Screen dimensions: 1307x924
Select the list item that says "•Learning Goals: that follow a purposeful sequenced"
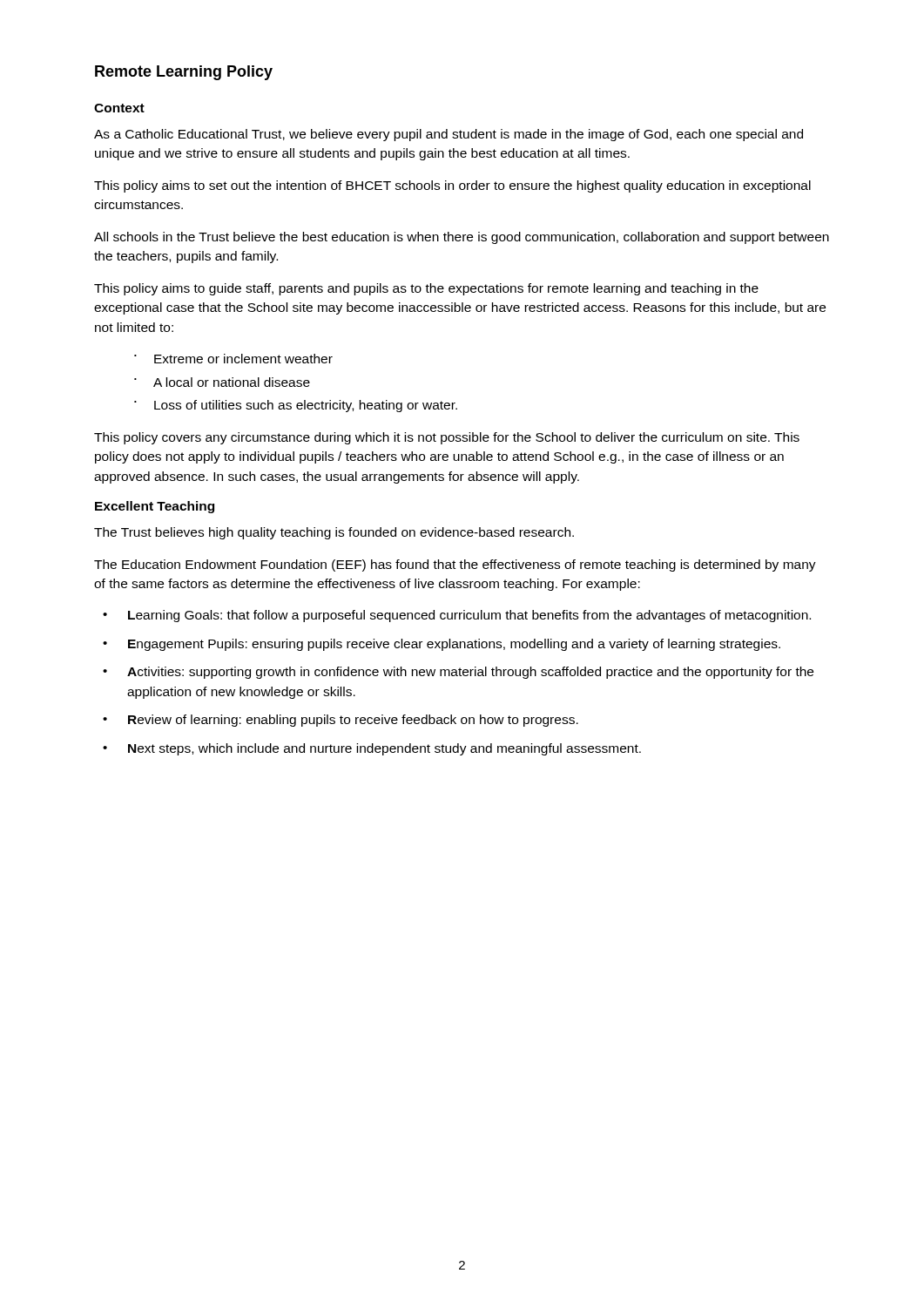[x=462, y=616]
